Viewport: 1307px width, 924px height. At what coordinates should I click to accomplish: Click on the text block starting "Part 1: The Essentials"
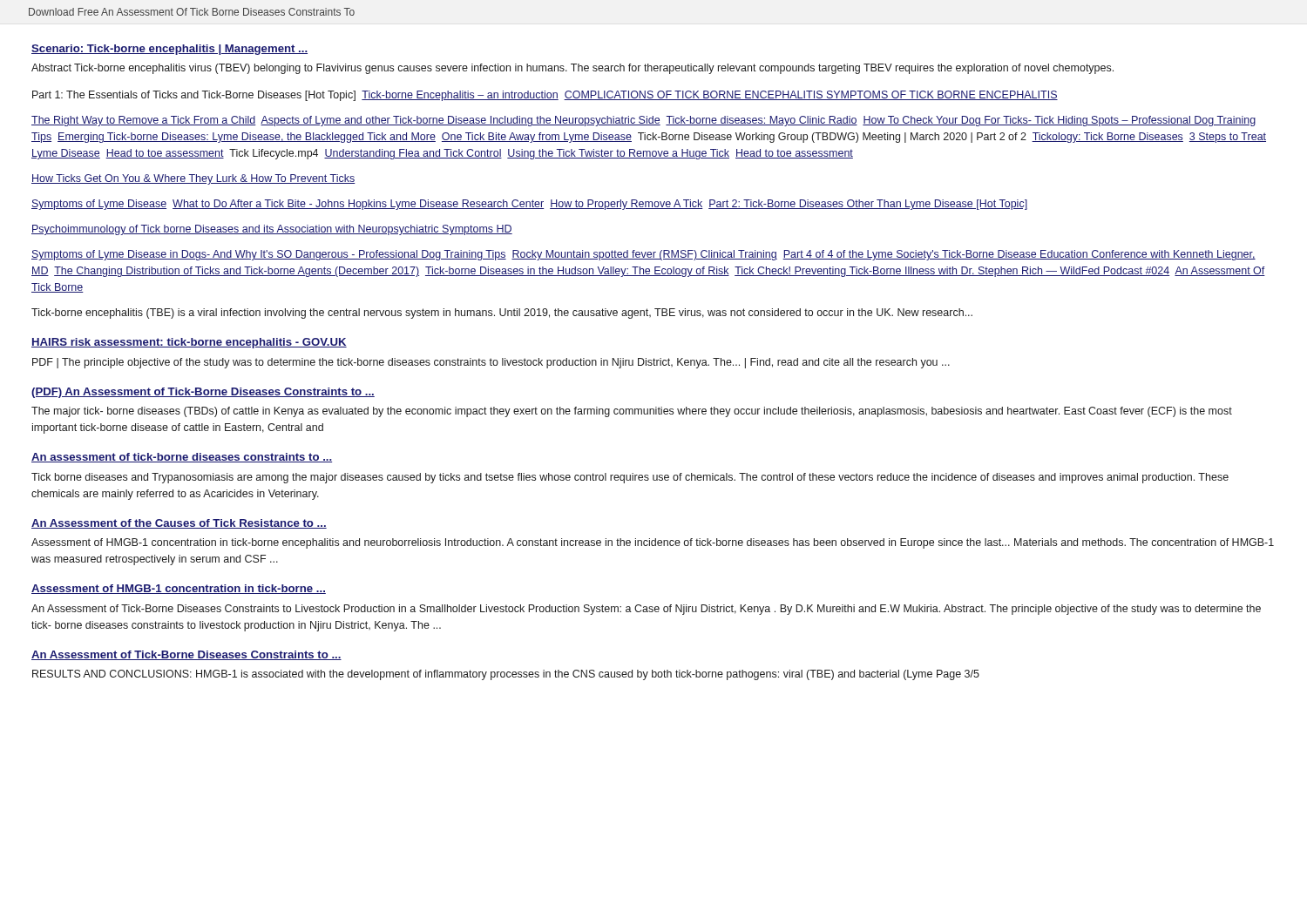[x=544, y=95]
